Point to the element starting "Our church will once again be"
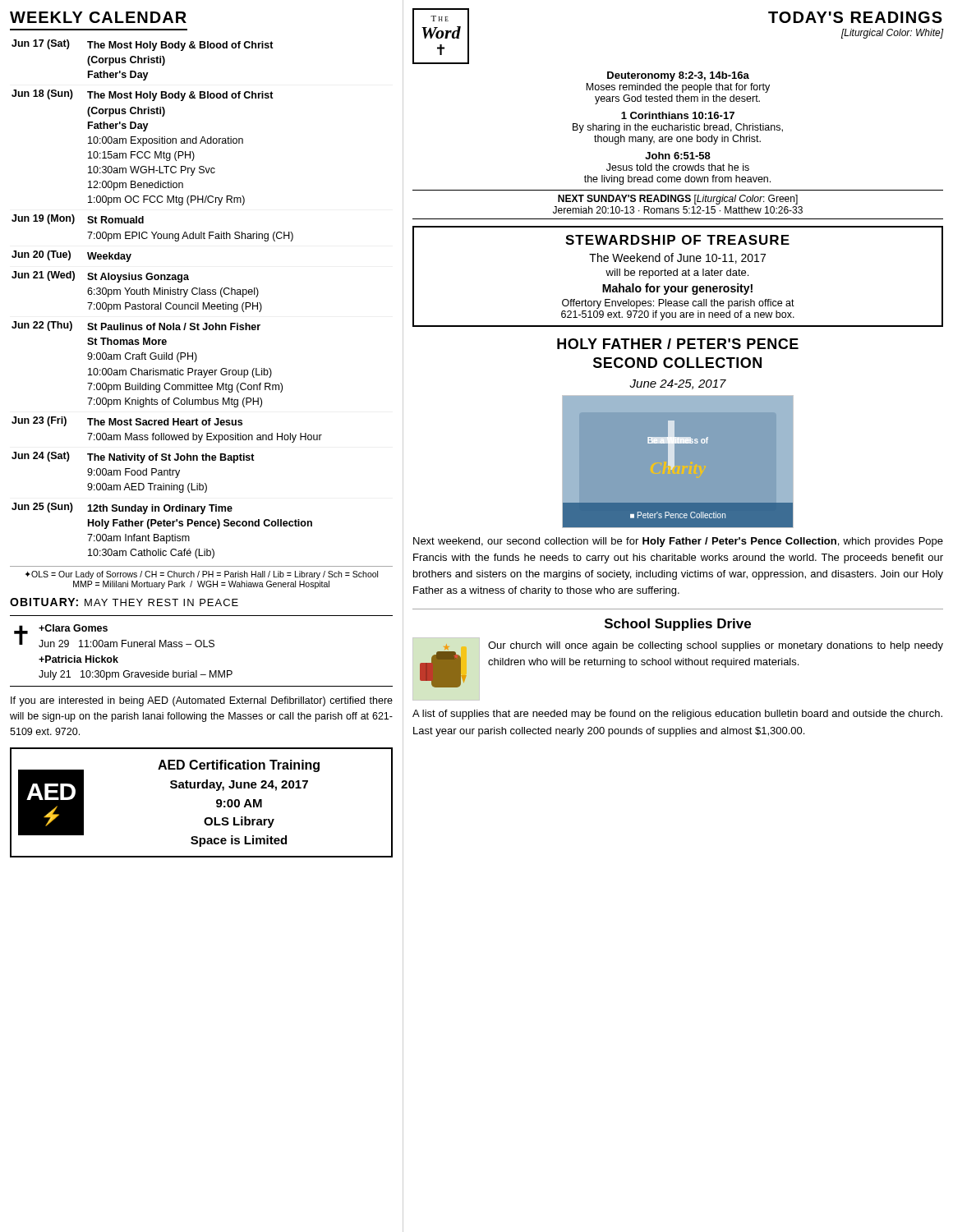This screenshot has height=1232, width=953. click(x=716, y=654)
